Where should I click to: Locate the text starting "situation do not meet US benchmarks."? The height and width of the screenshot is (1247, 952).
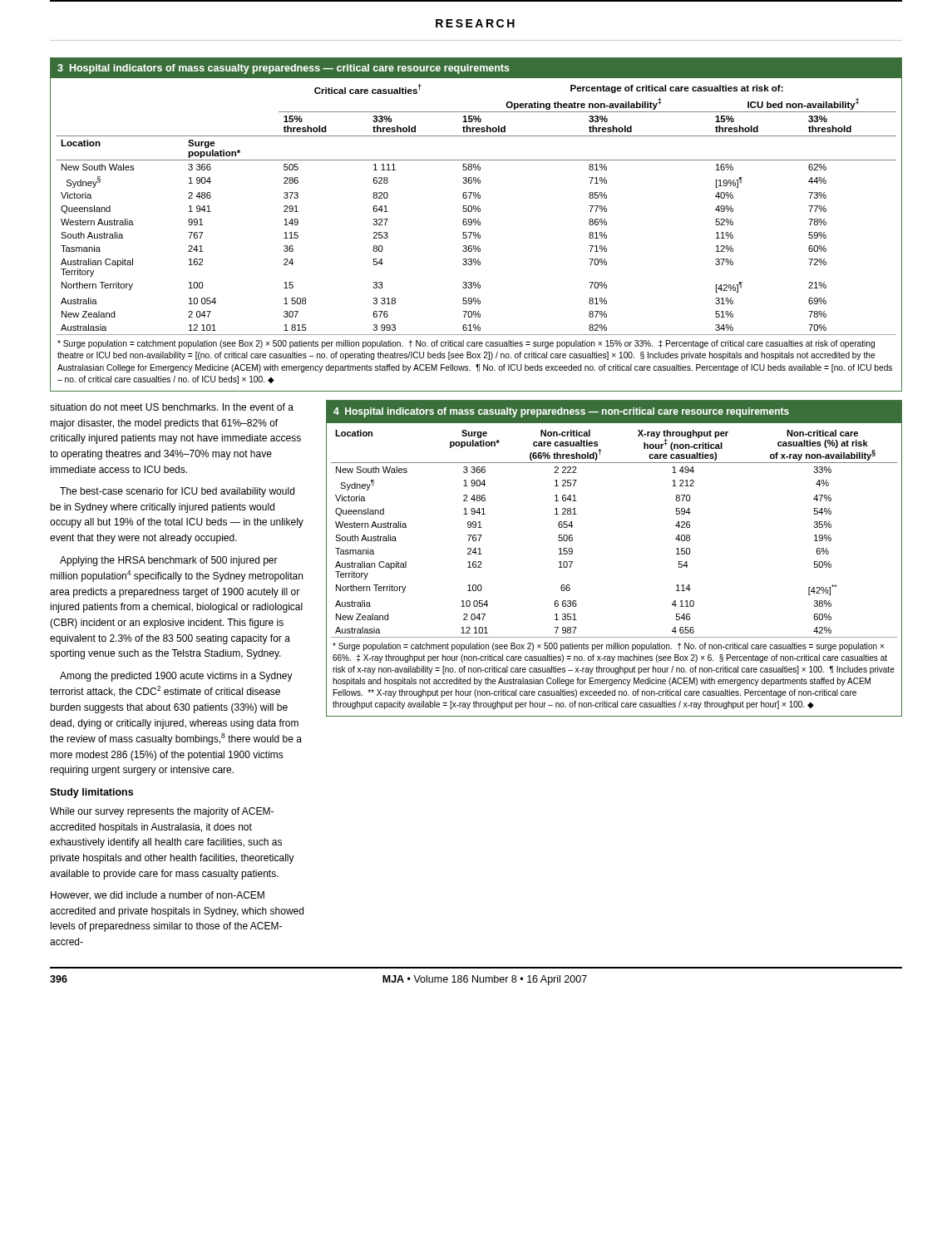(x=176, y=439)
